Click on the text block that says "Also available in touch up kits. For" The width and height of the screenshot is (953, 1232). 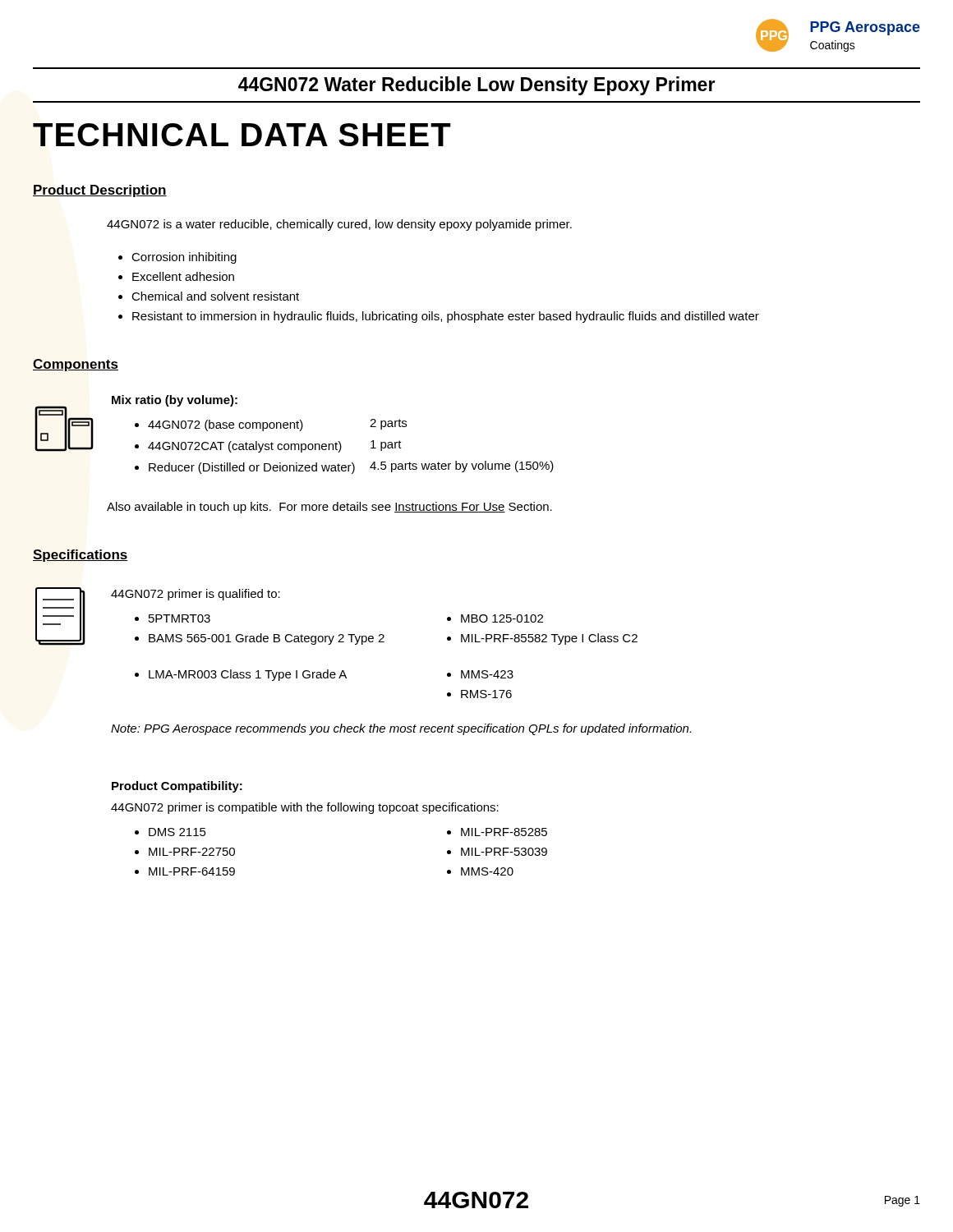pyautogui.click(x=330, y=506)
